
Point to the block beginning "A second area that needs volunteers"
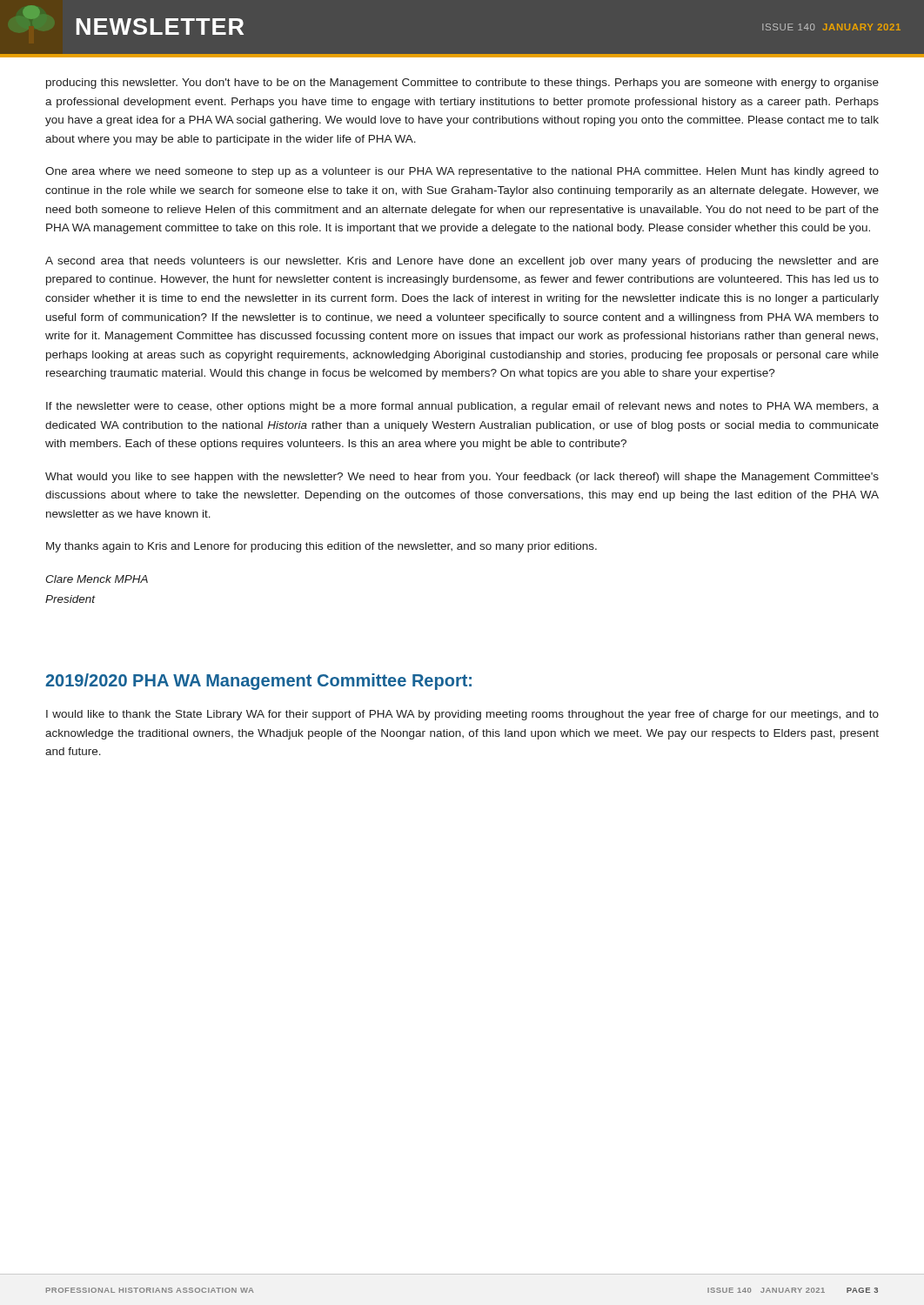pos(462,317)
